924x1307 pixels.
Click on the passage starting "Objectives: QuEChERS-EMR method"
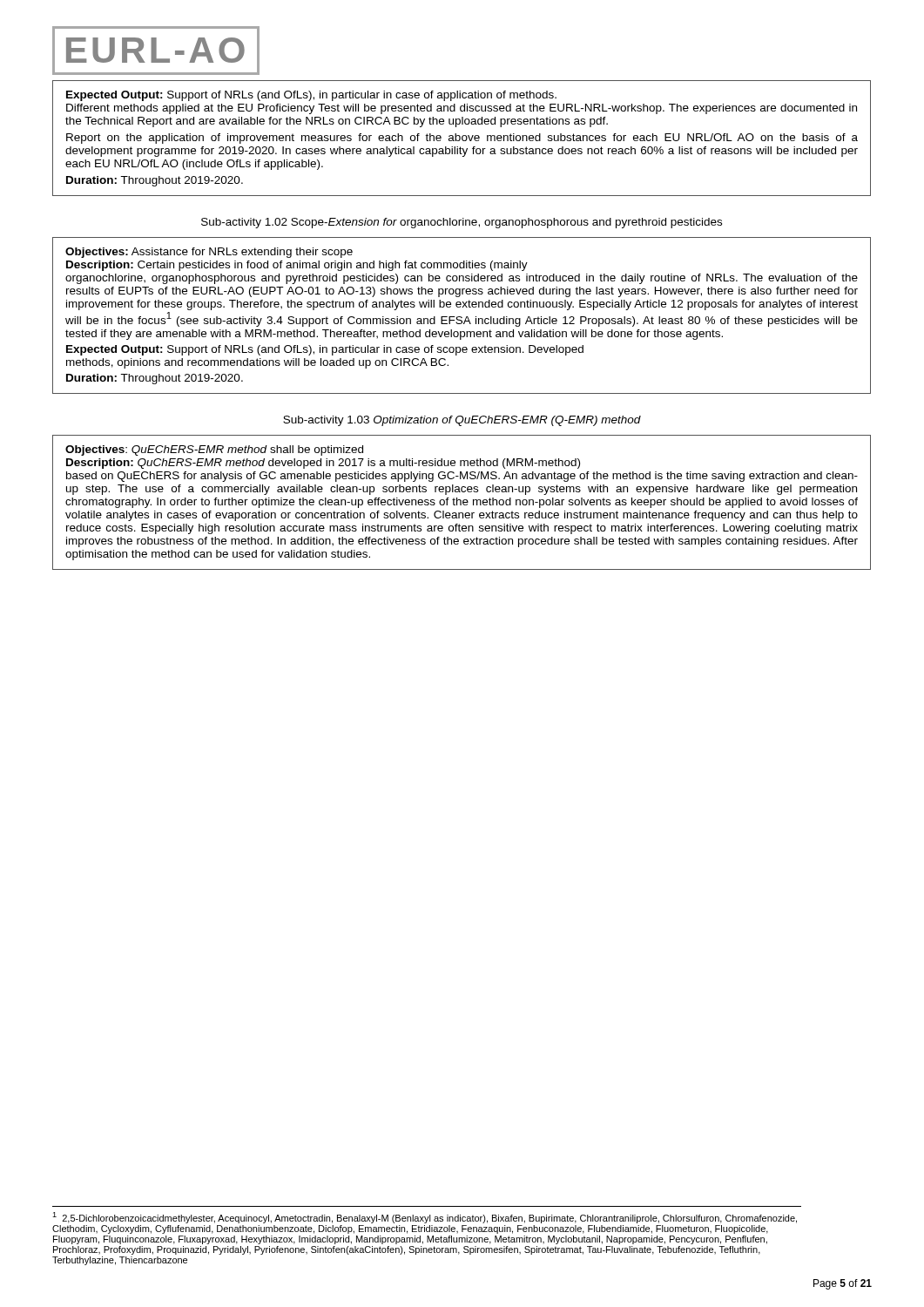(x=462, y=501)
